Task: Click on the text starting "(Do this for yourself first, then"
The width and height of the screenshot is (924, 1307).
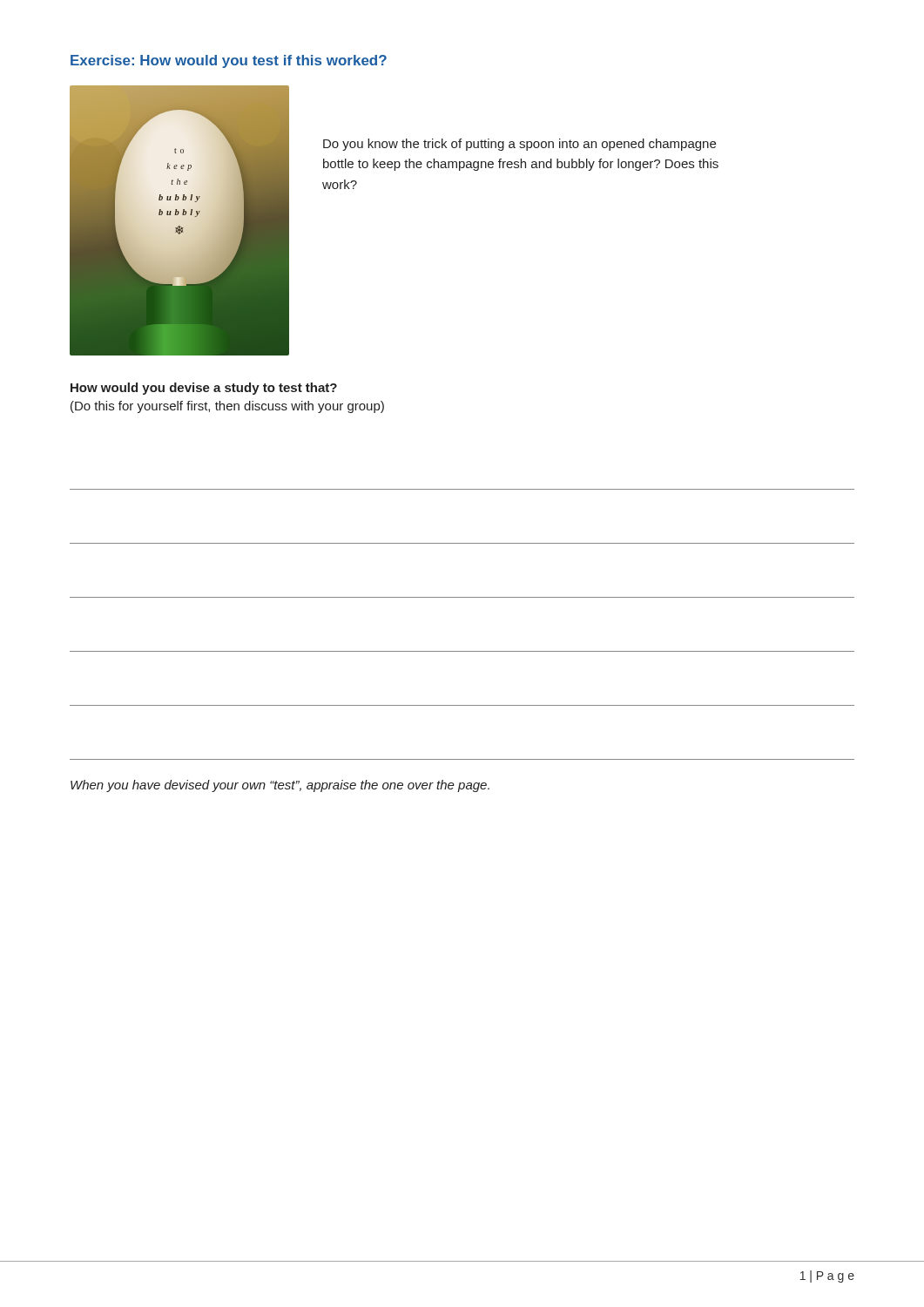Action: click(227, 406)
